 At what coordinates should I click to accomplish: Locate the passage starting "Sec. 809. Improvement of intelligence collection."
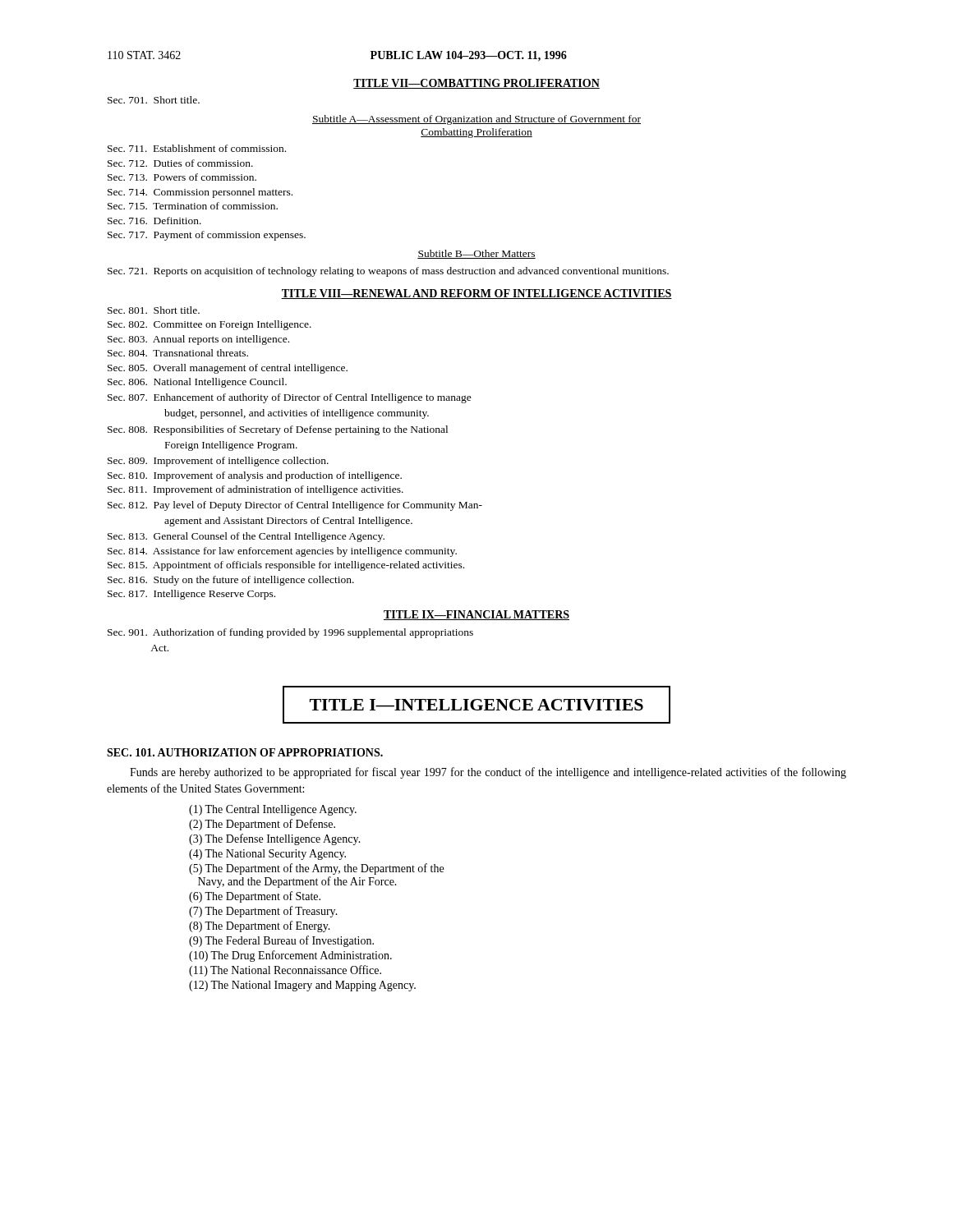(218, 461)
